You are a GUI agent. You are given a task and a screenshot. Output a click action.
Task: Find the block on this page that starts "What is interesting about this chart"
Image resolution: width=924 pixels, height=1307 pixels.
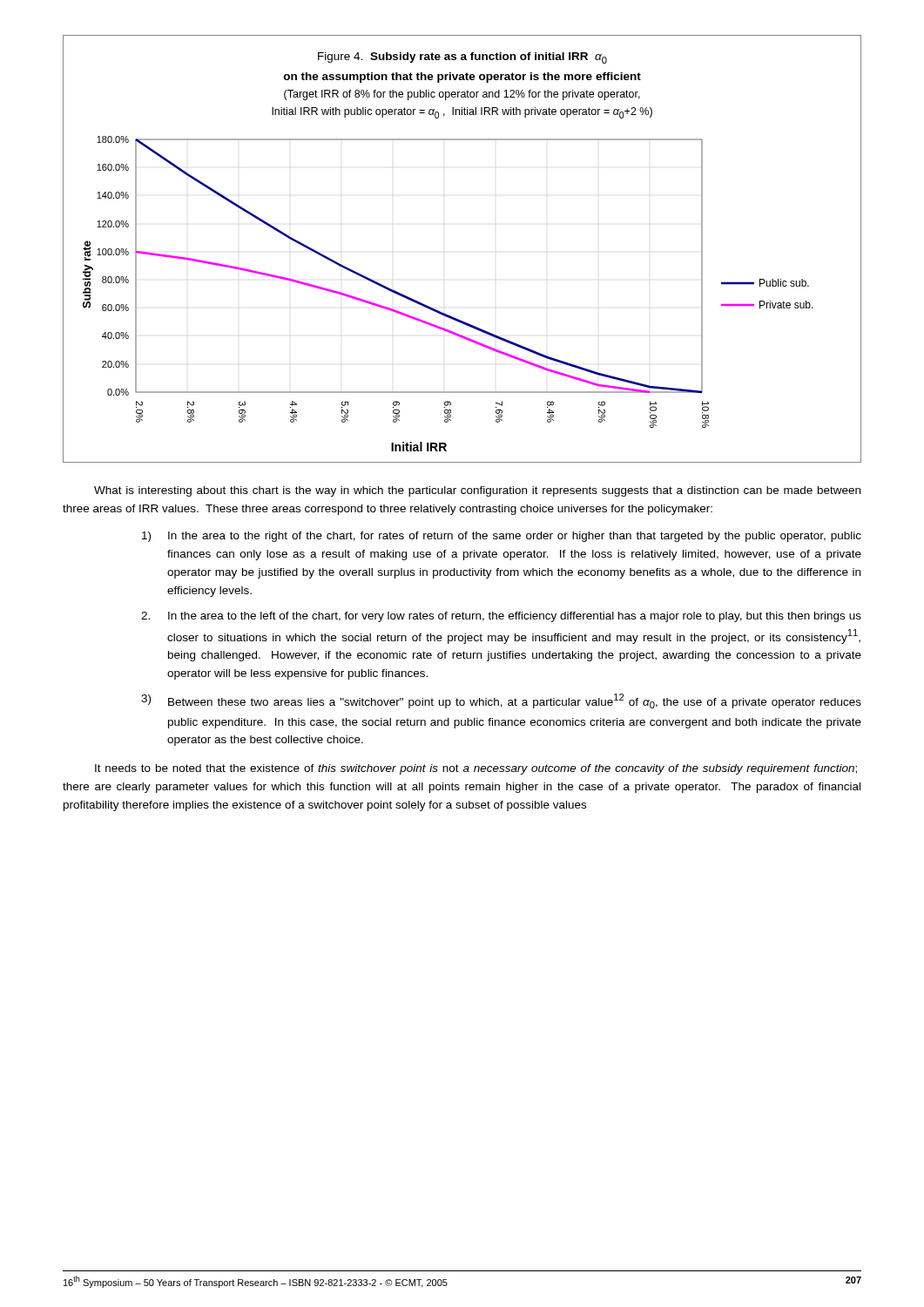pyautogui.click(x=462, y=499)
